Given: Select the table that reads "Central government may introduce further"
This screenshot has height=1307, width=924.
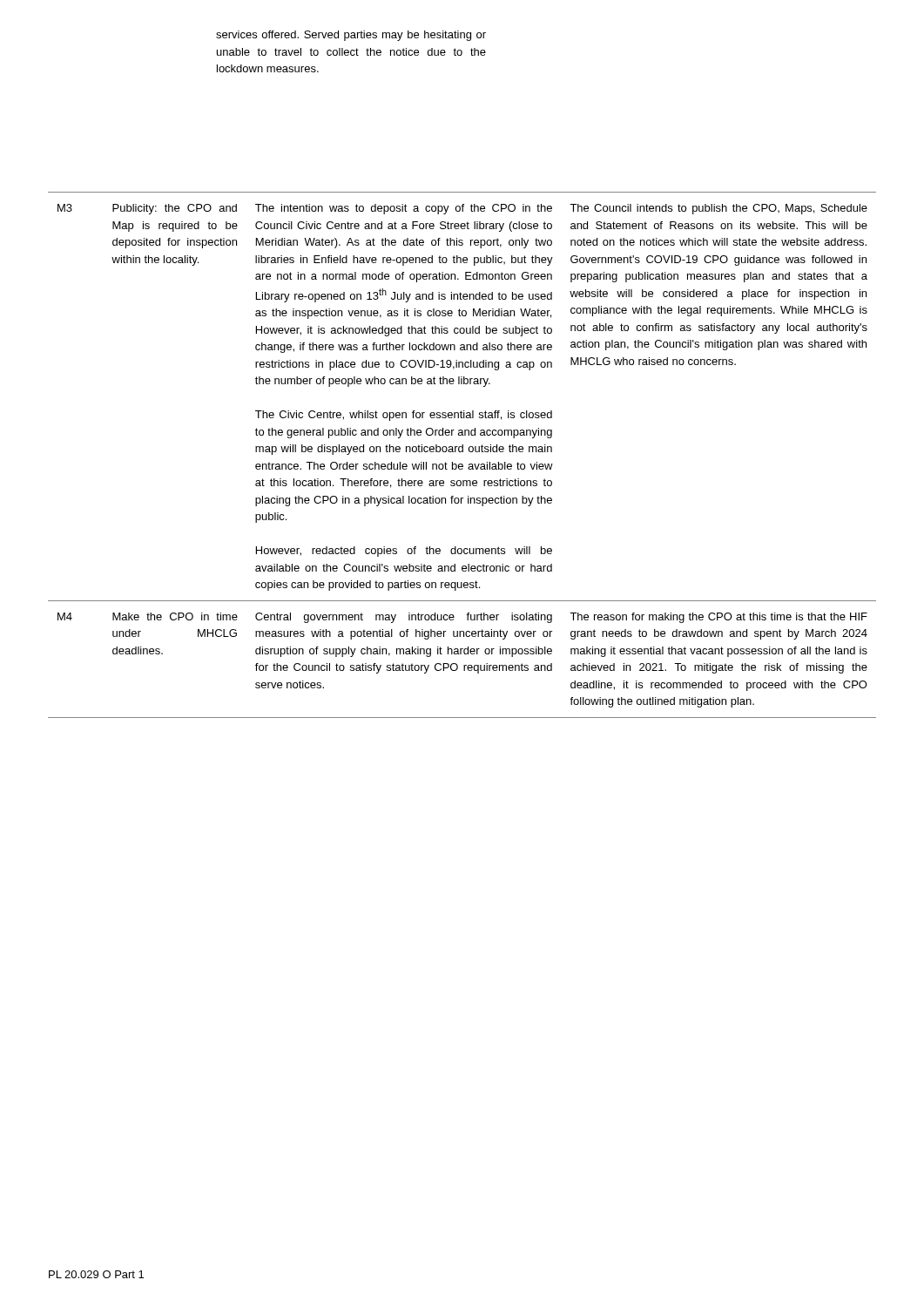Looking at the screenshot, I should pyautogui.click(x=462, y=455).
